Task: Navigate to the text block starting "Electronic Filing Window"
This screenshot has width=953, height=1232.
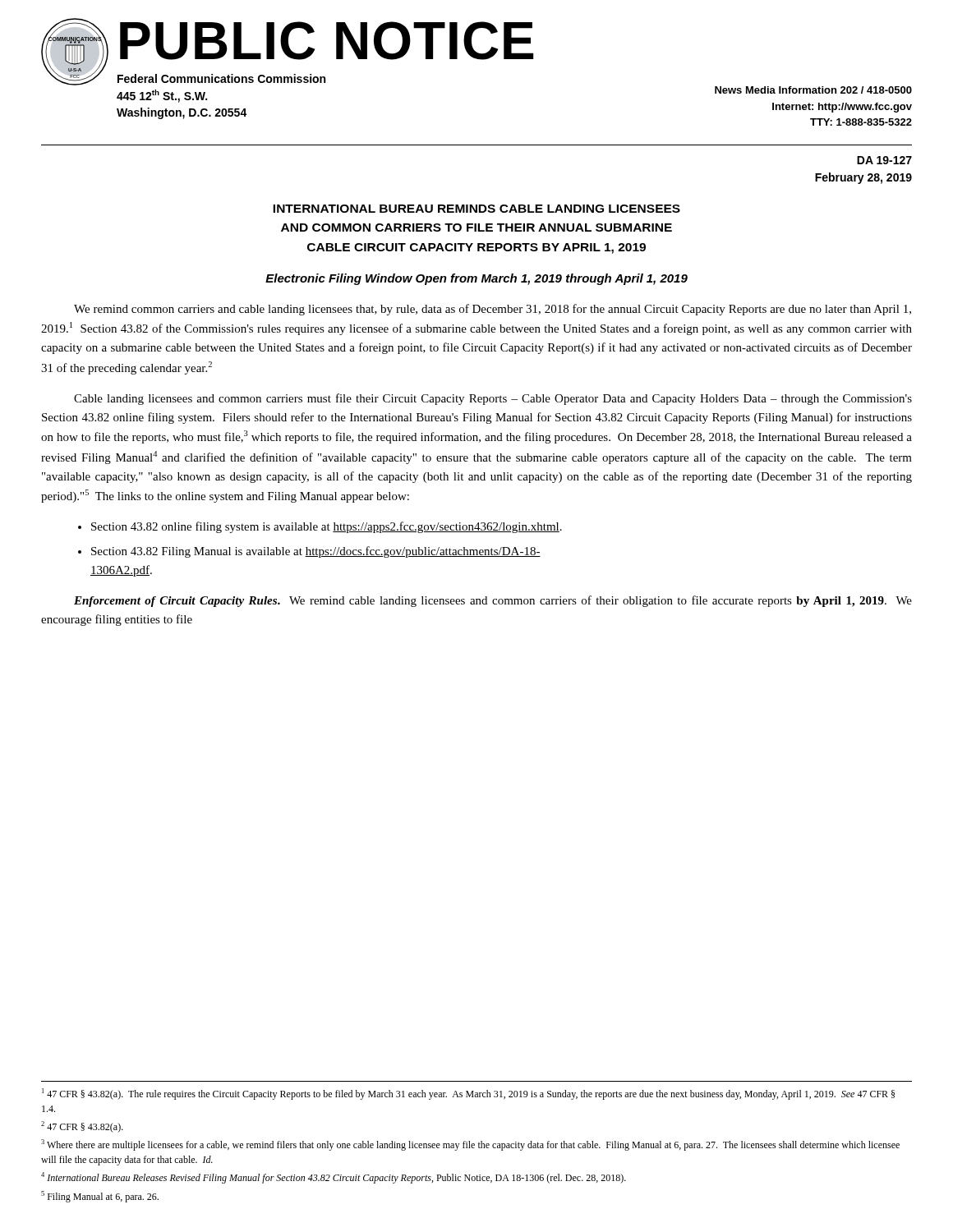Action: tap(476, 278)
